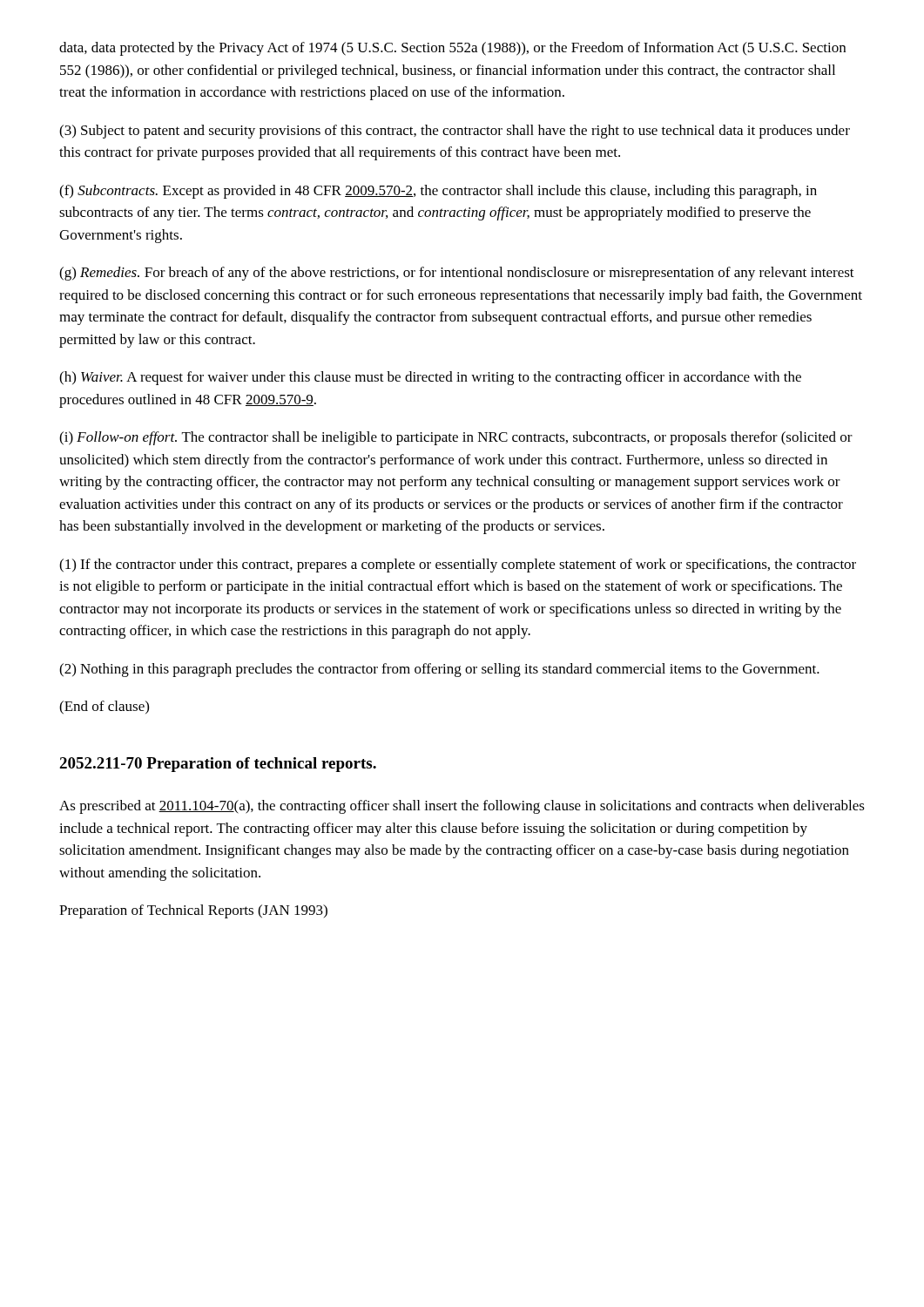Point to the text starting "data, data protected by the Privacy"

pyautogui.click(x=453, y=70)
